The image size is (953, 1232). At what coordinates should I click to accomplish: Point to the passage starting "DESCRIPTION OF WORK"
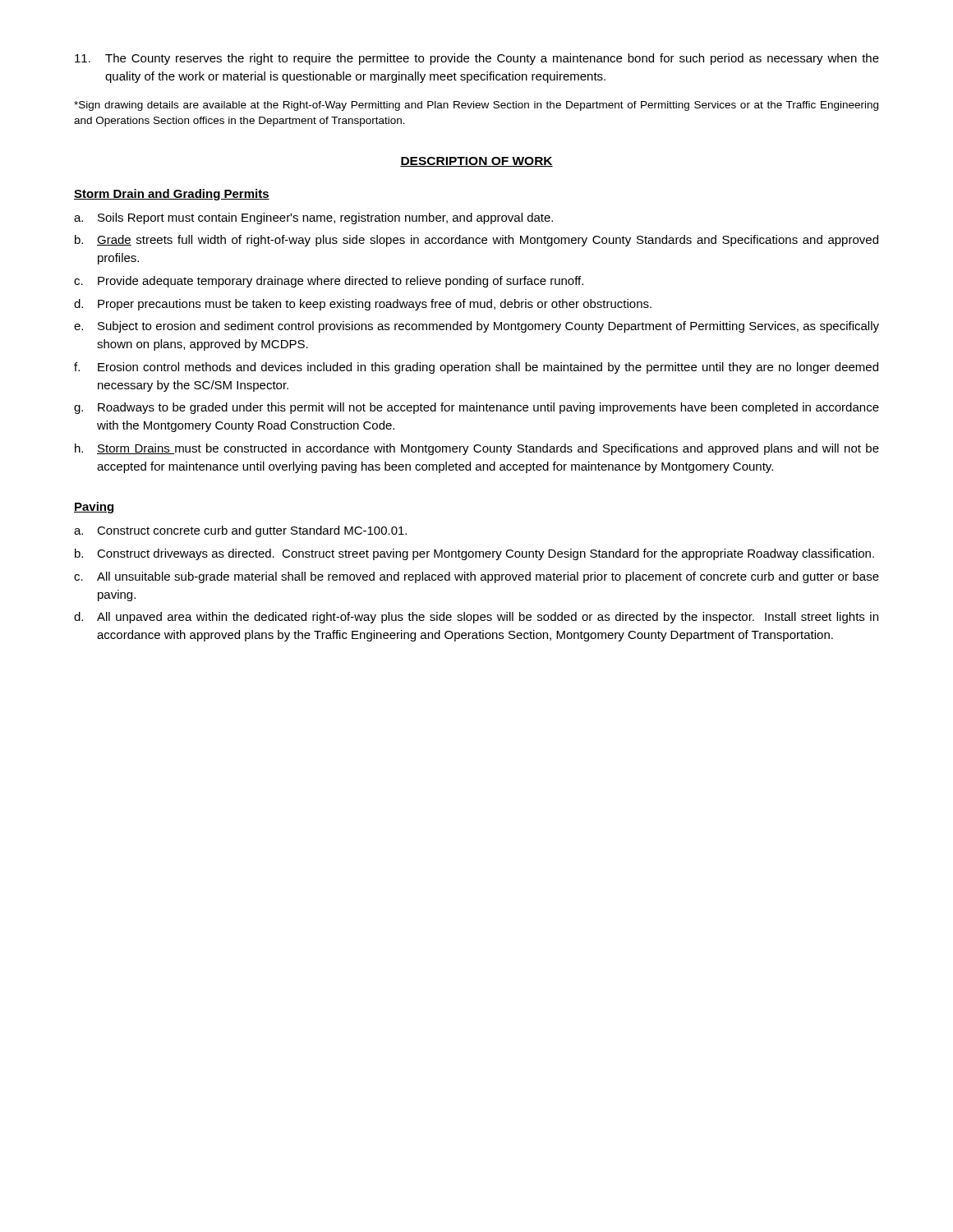pyautogui.click(x=476, y=160)
